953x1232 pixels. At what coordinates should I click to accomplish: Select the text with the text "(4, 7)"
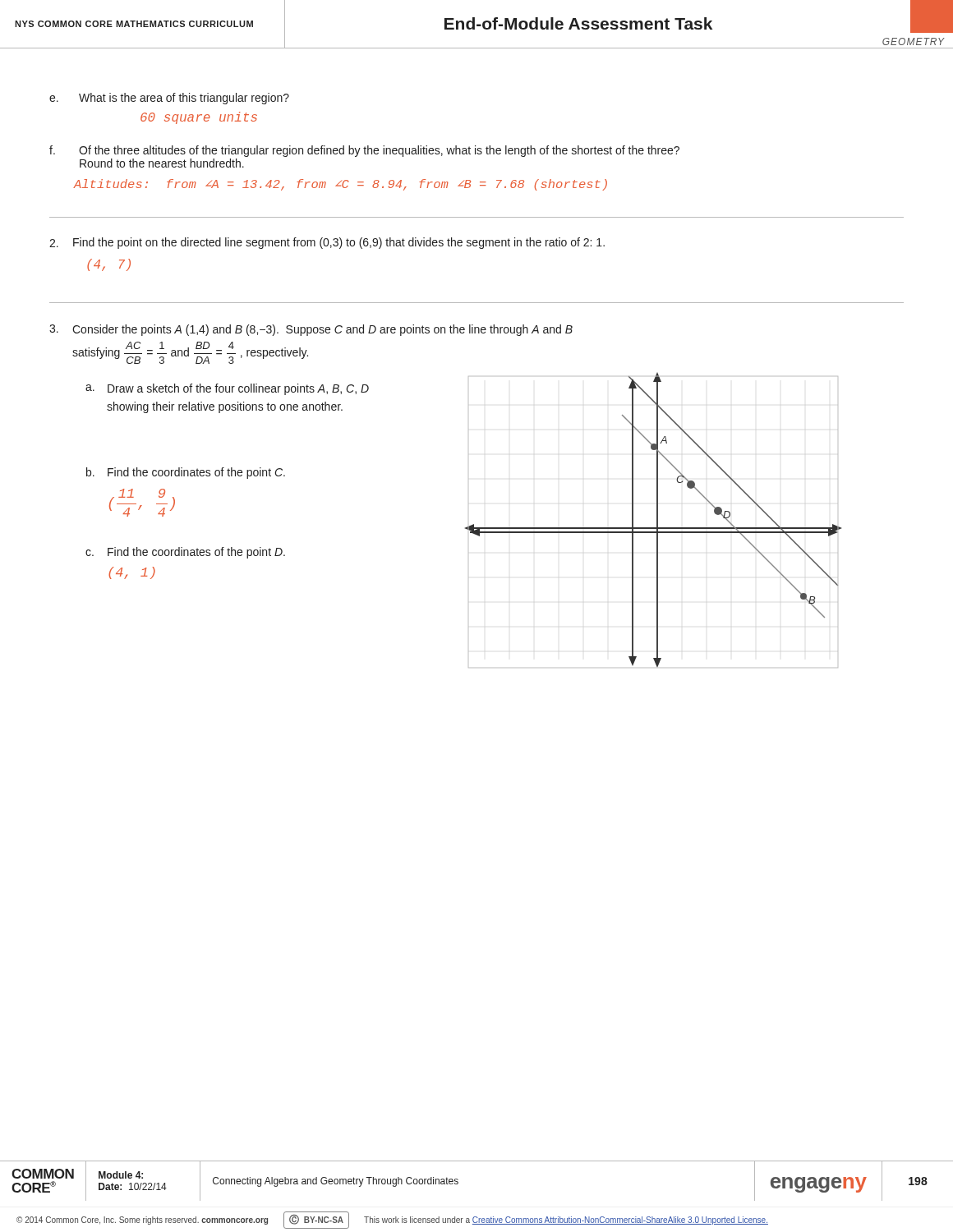click(x=109, y=265)
